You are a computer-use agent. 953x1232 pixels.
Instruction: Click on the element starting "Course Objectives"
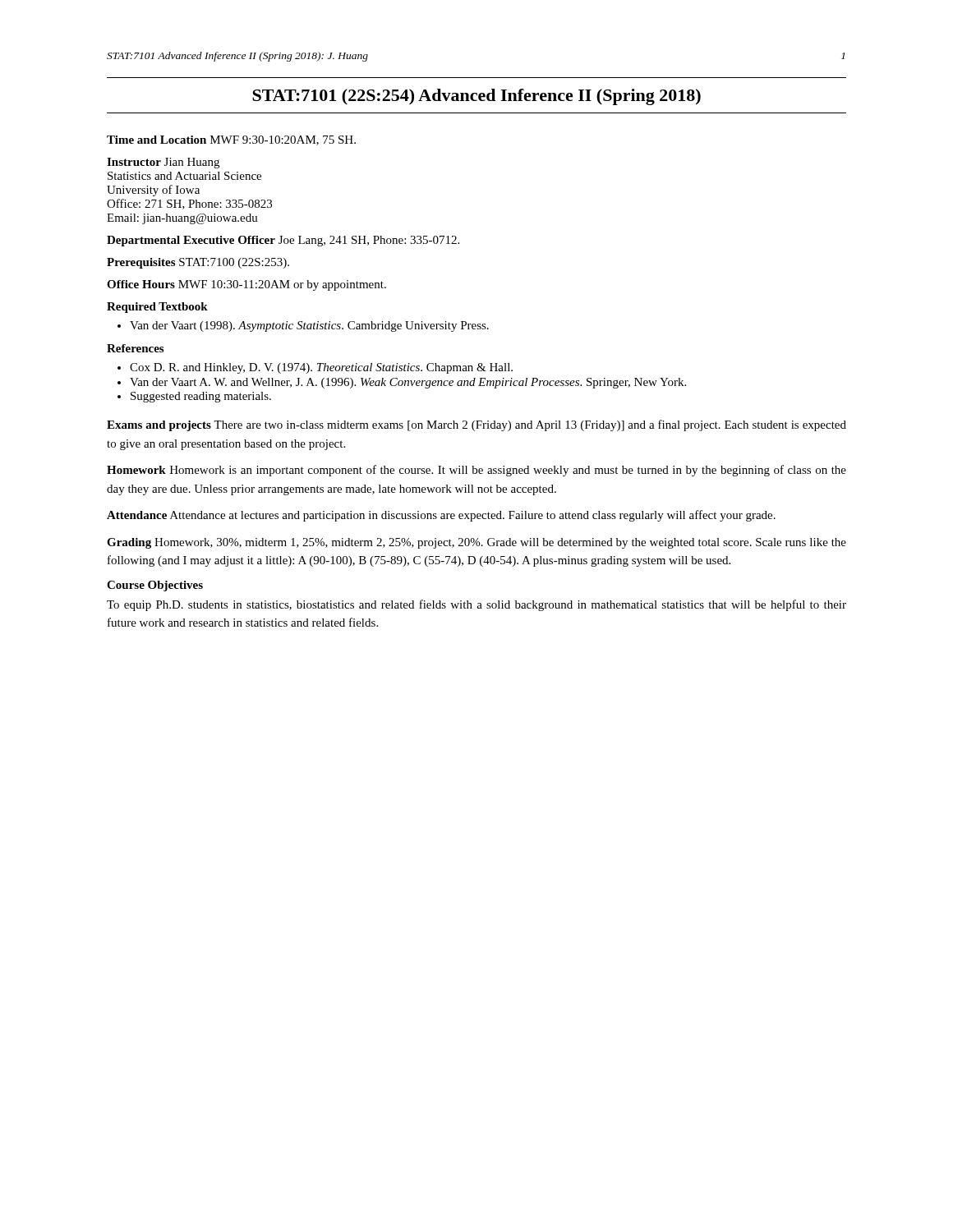[155, 584]
